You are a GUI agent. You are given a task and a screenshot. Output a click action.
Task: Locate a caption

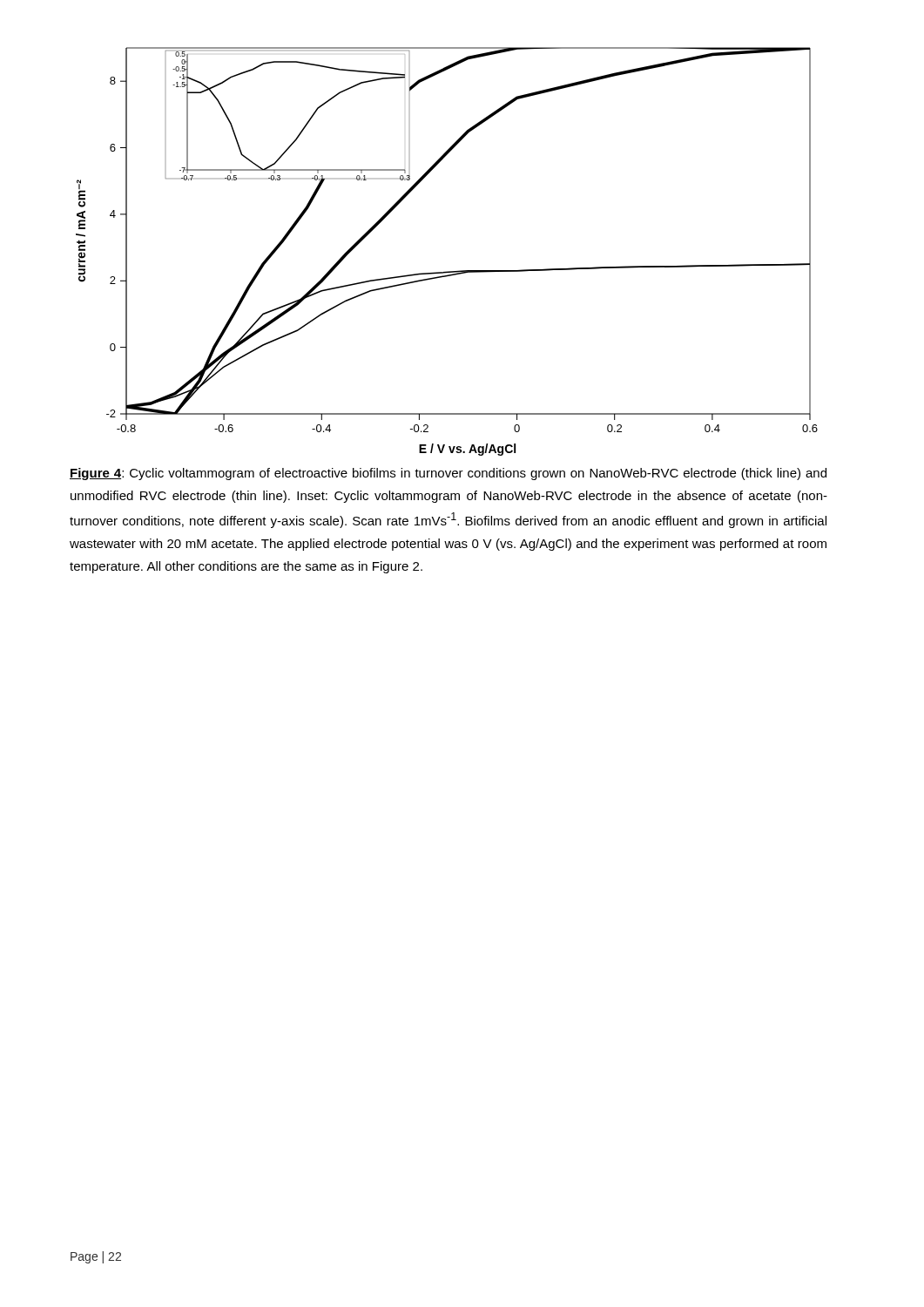[x=449, y=520]
